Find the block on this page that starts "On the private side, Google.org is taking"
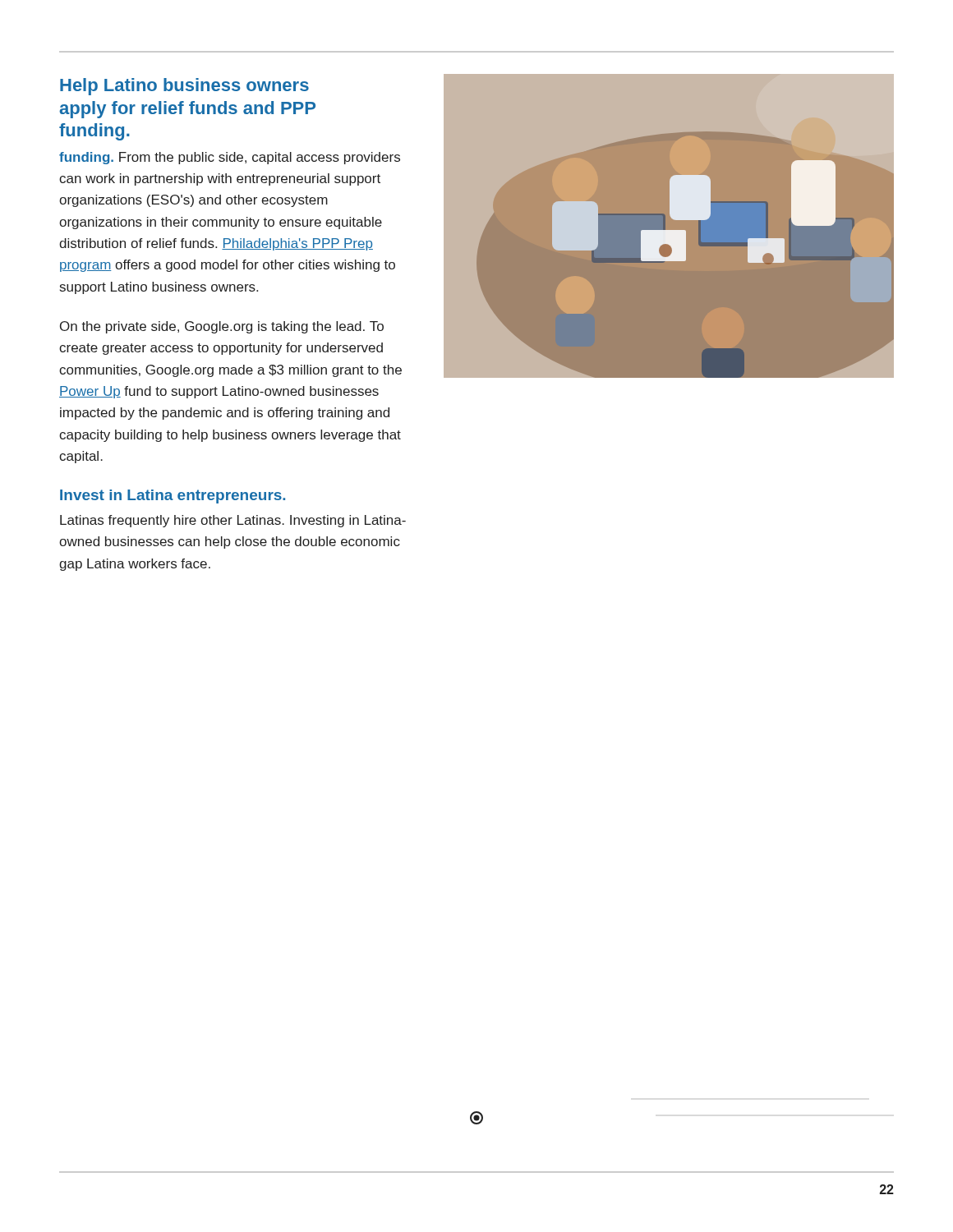 pos(236,392)
